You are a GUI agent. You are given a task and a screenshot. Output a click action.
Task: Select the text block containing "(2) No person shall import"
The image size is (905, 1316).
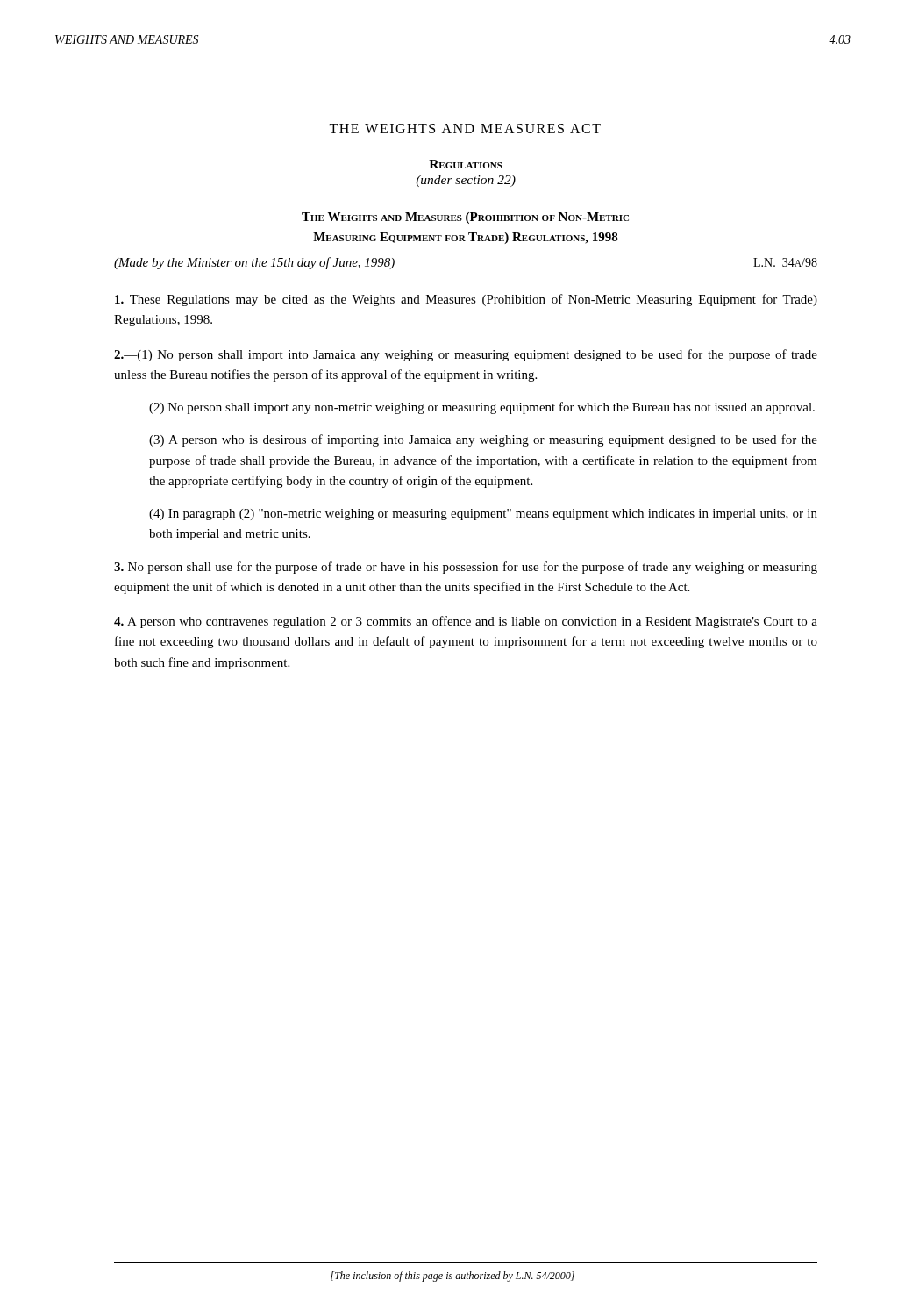tap(482, 407)
